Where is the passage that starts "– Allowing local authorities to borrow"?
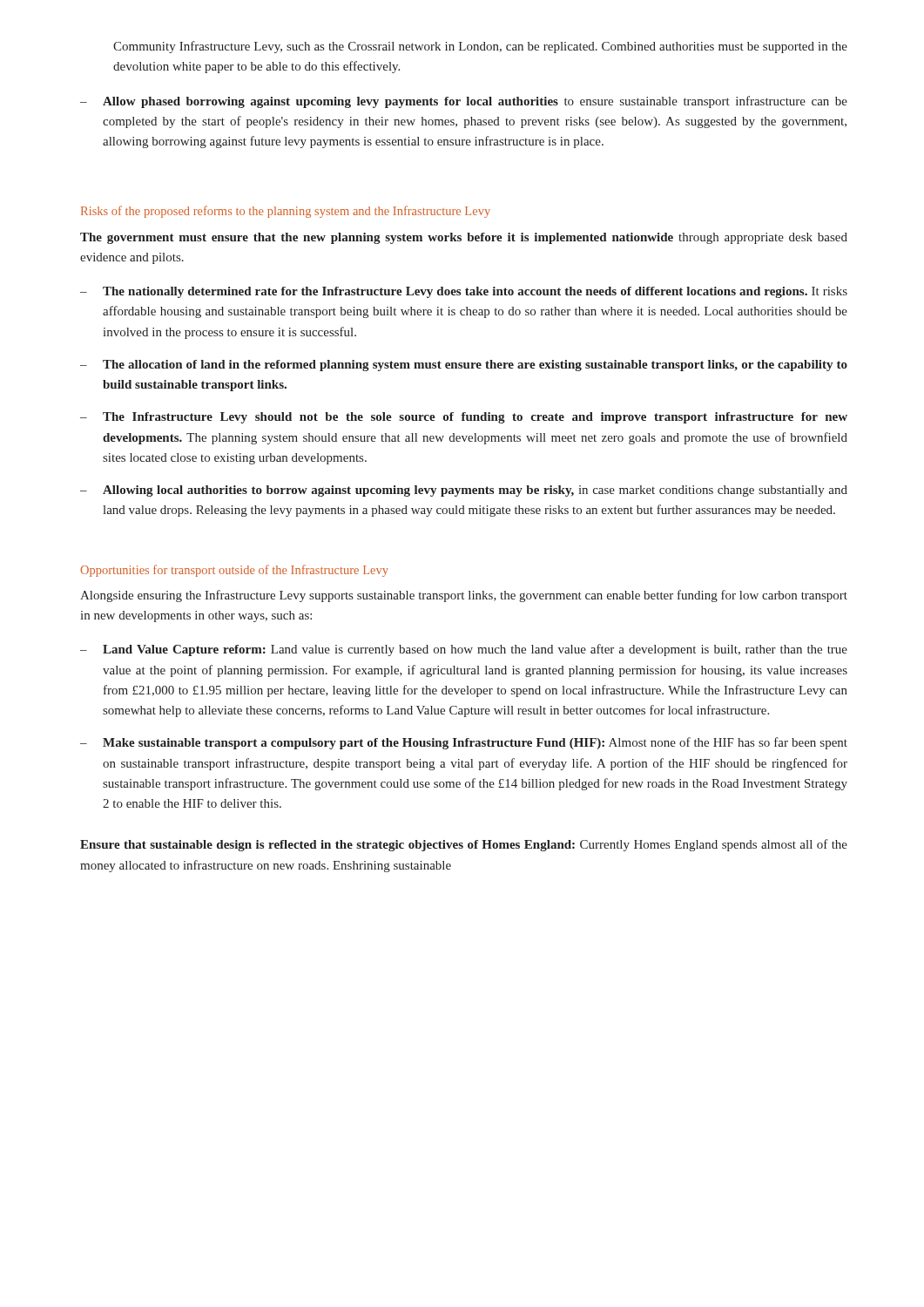924x1307 pixels. point(464,500)
